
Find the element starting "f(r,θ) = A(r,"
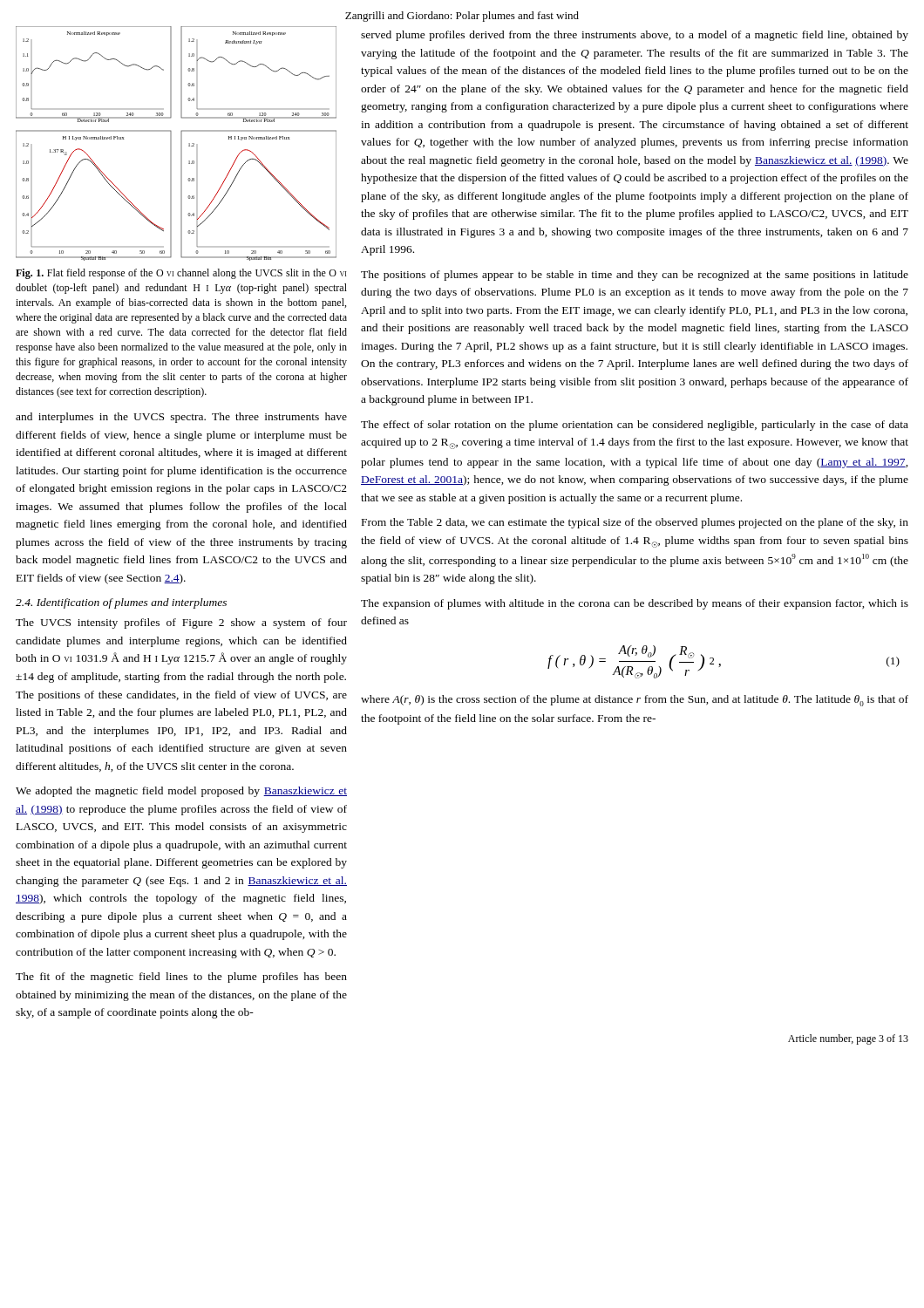tap(724, 661)
